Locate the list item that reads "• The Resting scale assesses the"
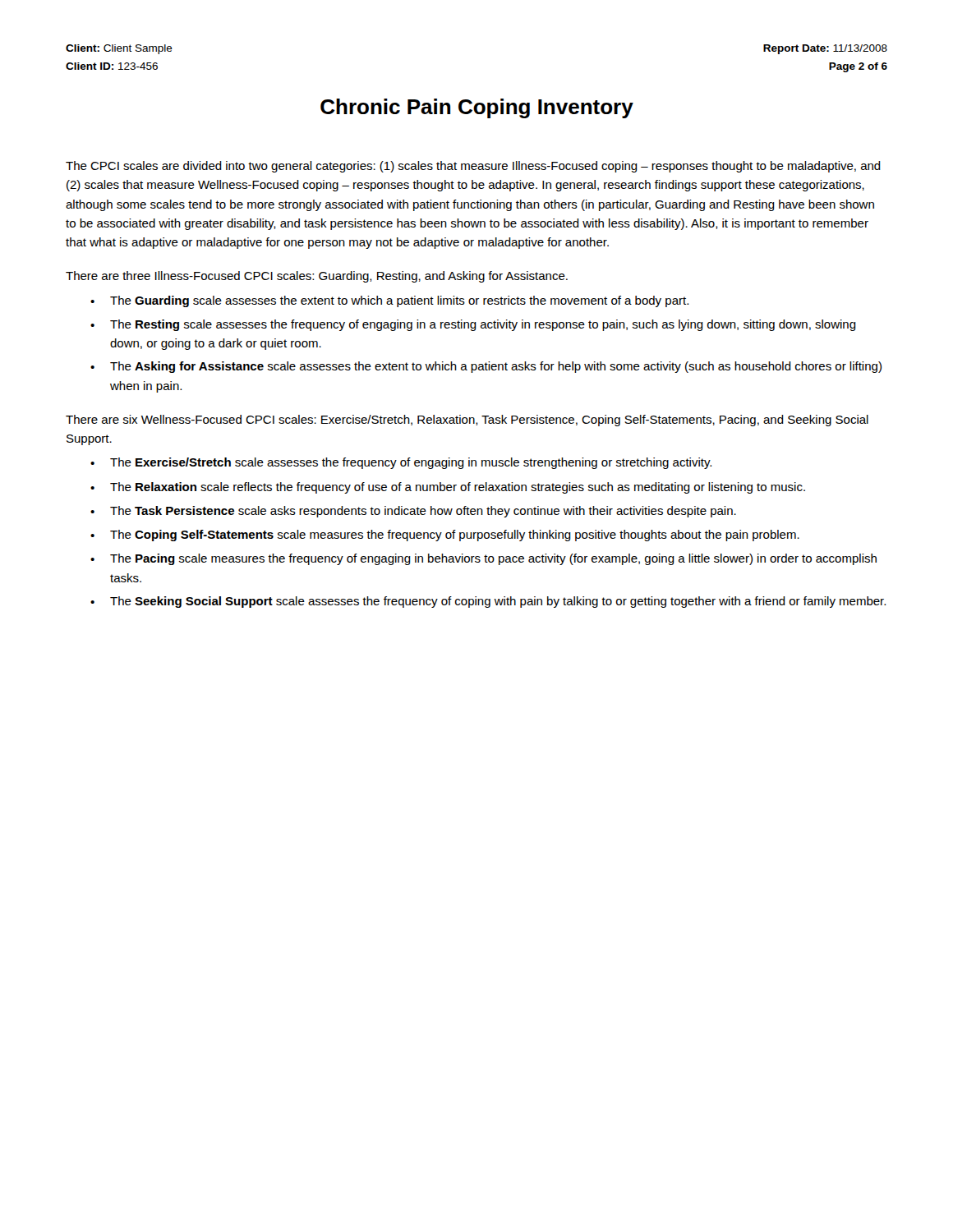Screen dimensions: 1232x953 tap(489, 334)
